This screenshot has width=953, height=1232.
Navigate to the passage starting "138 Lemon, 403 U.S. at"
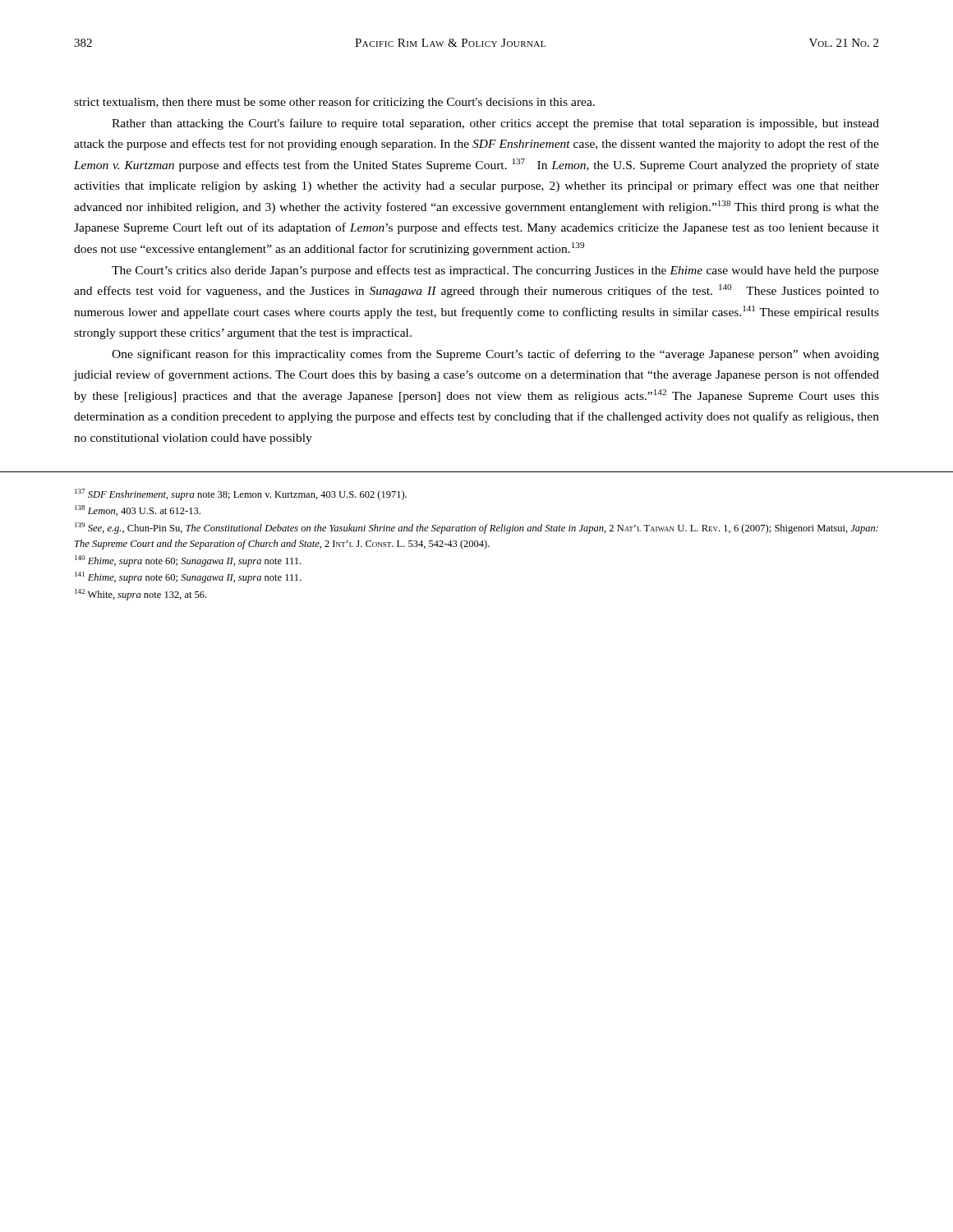(x=138, y=510)
